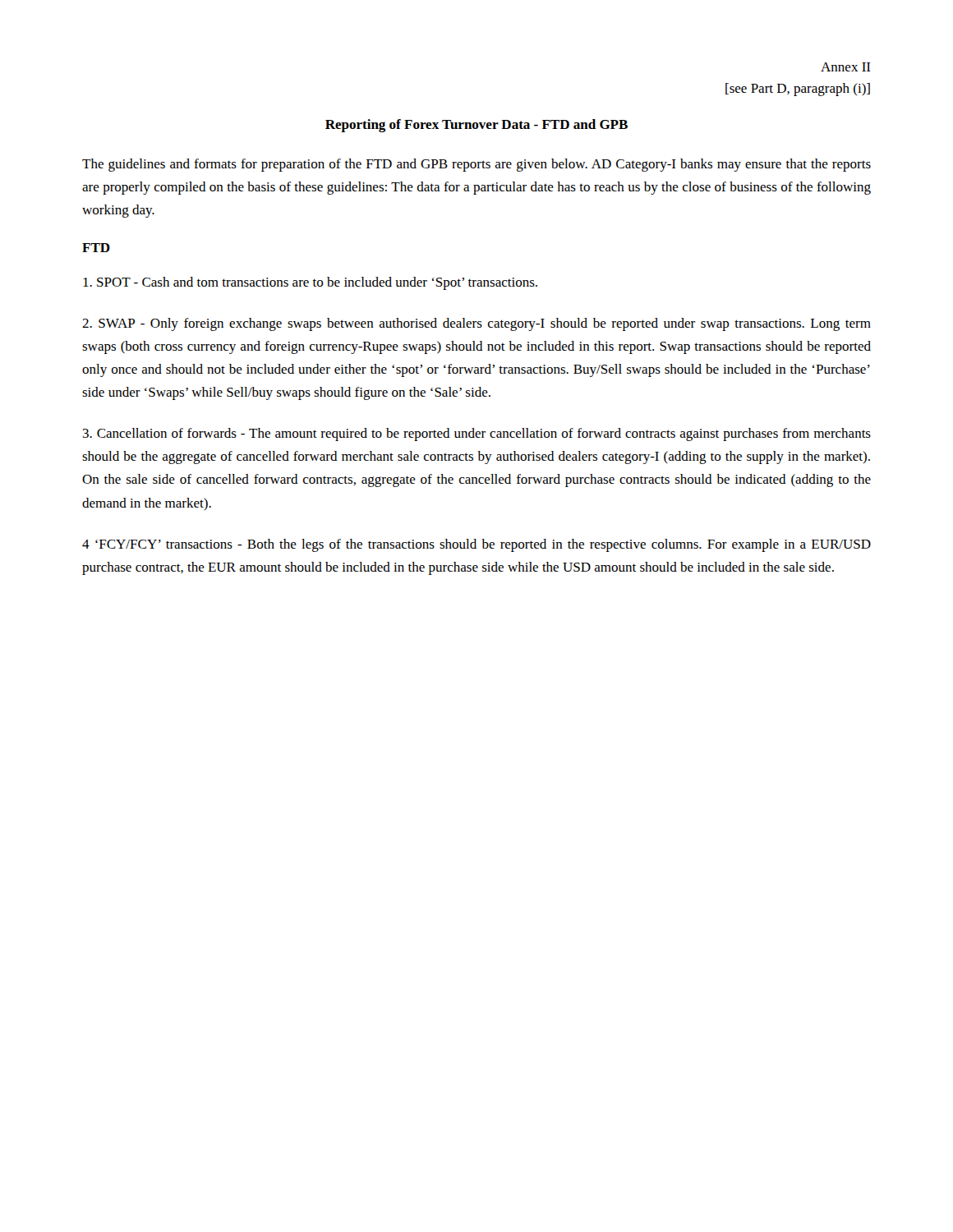Click on the title containing "Reporting of Forex Turnover Data - FTD and"
The width and height of the screenshot is (953, 1232).
click(476, 124)
